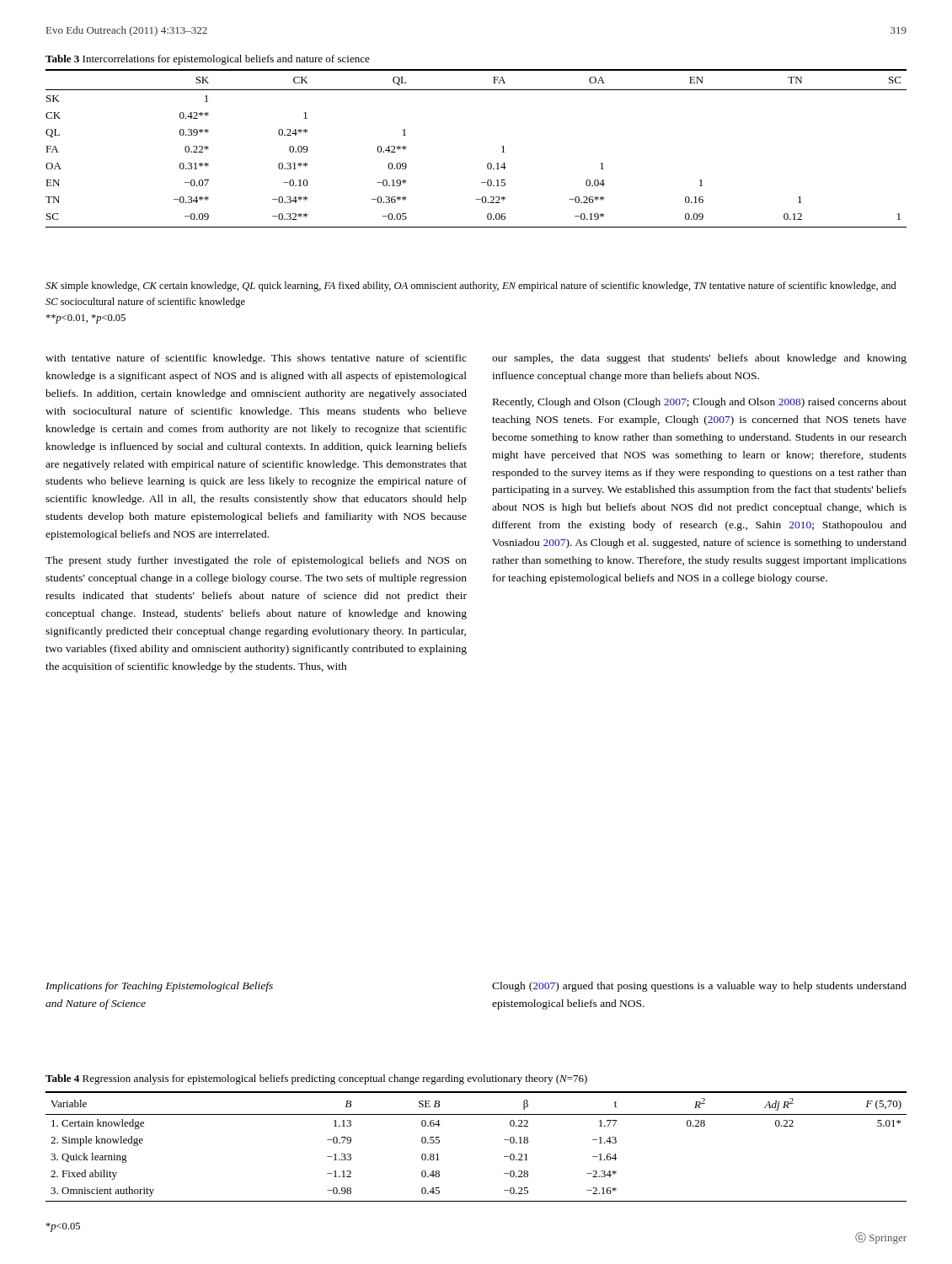Image resolution: width=952 pixels, height=1264 pixels.
Task: Navigate to the text starting "our samples, the data suggest that students'"
Action: click(x=699, y=469)
